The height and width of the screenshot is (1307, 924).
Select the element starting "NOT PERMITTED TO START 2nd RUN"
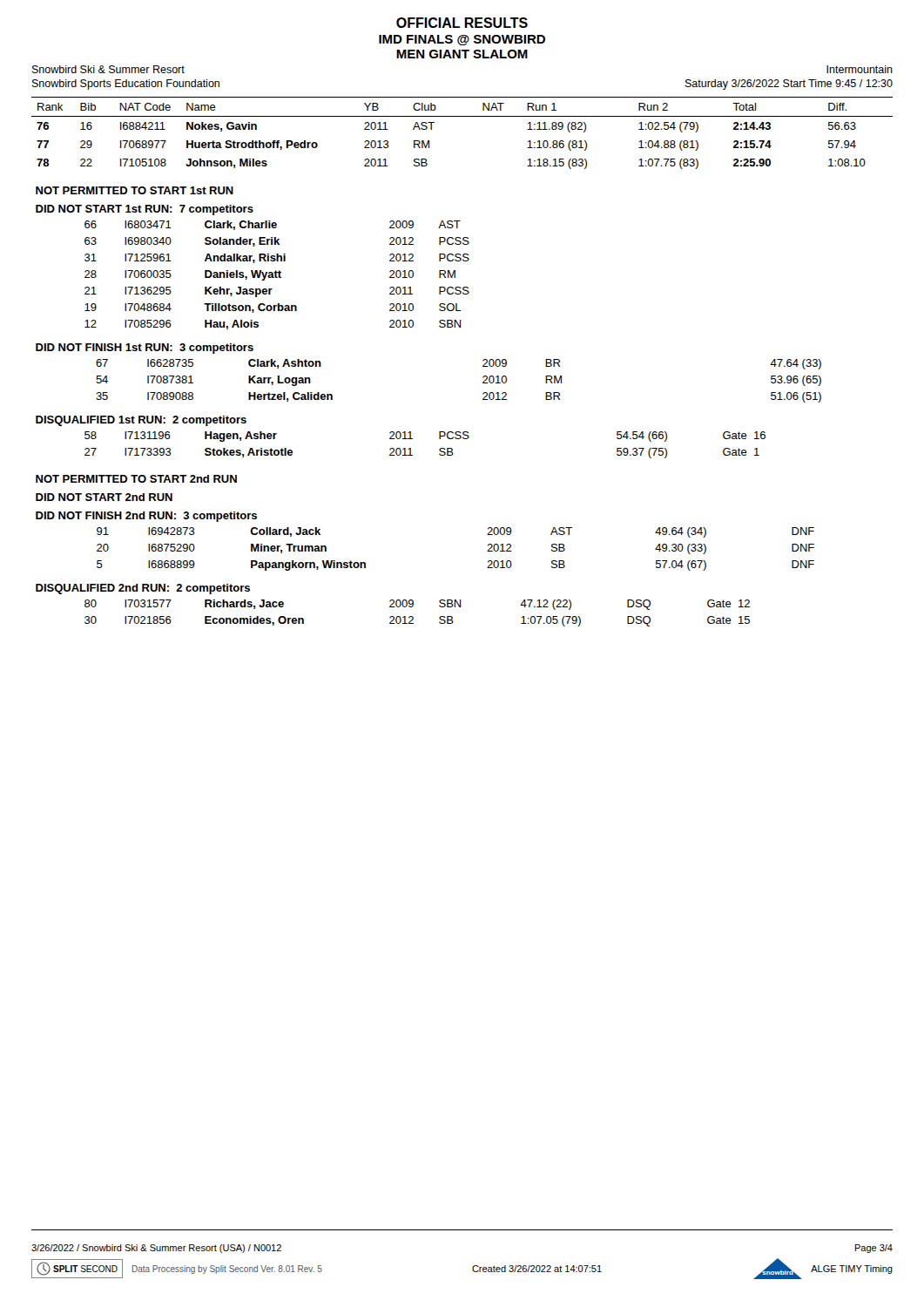click(x=136, y=479)
